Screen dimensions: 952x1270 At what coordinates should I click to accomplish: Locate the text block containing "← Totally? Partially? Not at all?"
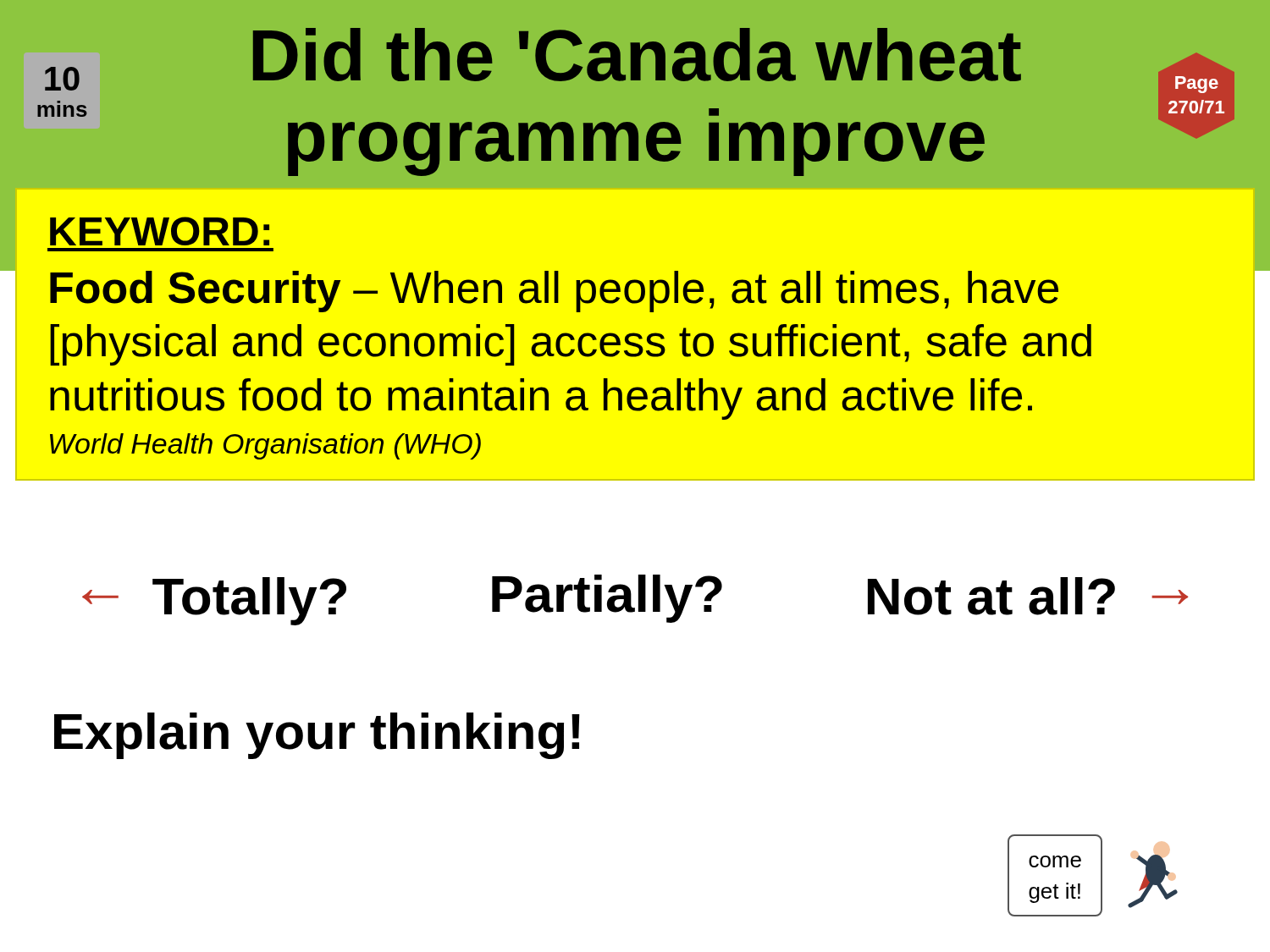click(635, 593)
